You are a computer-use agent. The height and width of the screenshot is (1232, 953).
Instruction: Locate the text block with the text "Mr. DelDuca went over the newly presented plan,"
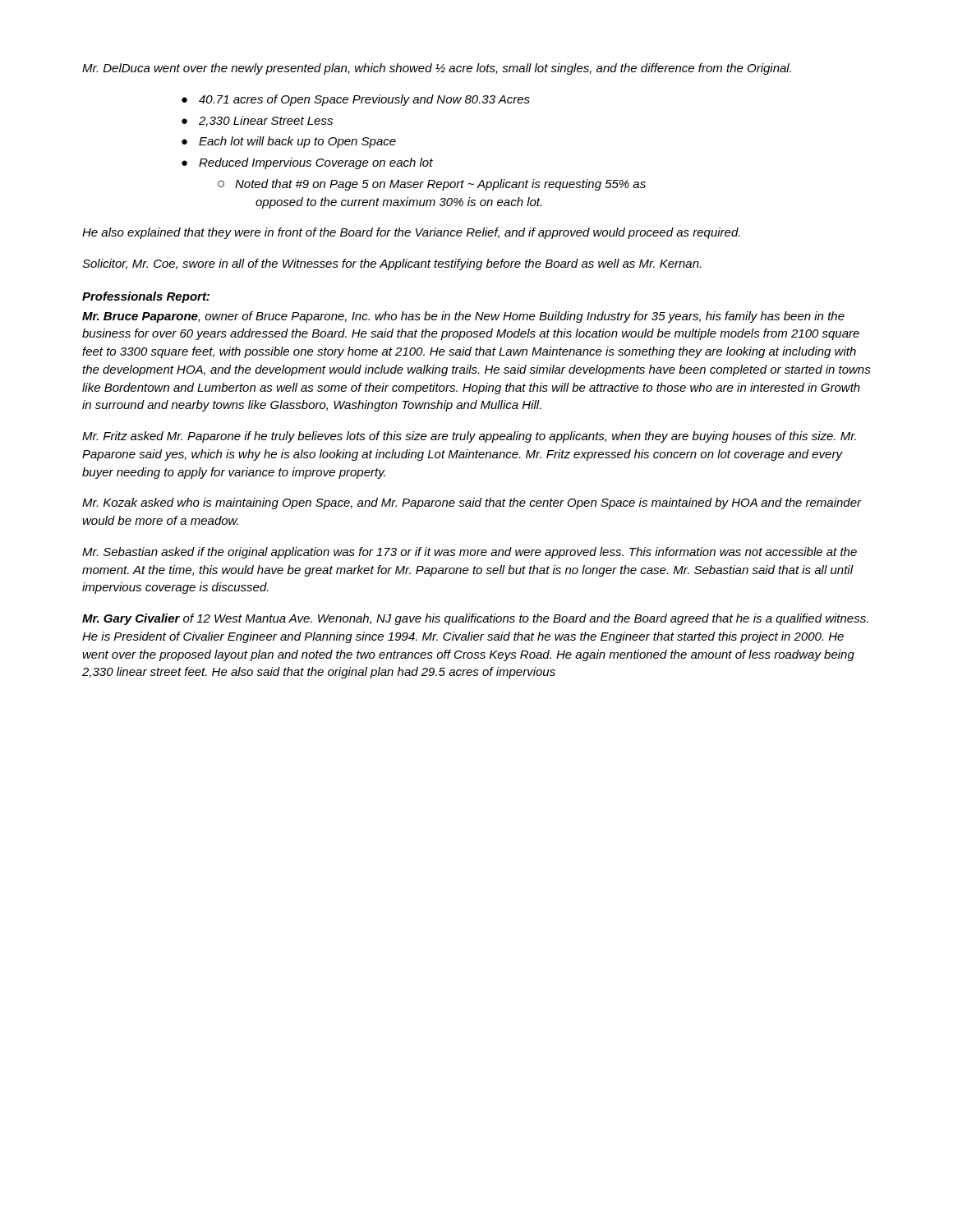click(437, 68)
